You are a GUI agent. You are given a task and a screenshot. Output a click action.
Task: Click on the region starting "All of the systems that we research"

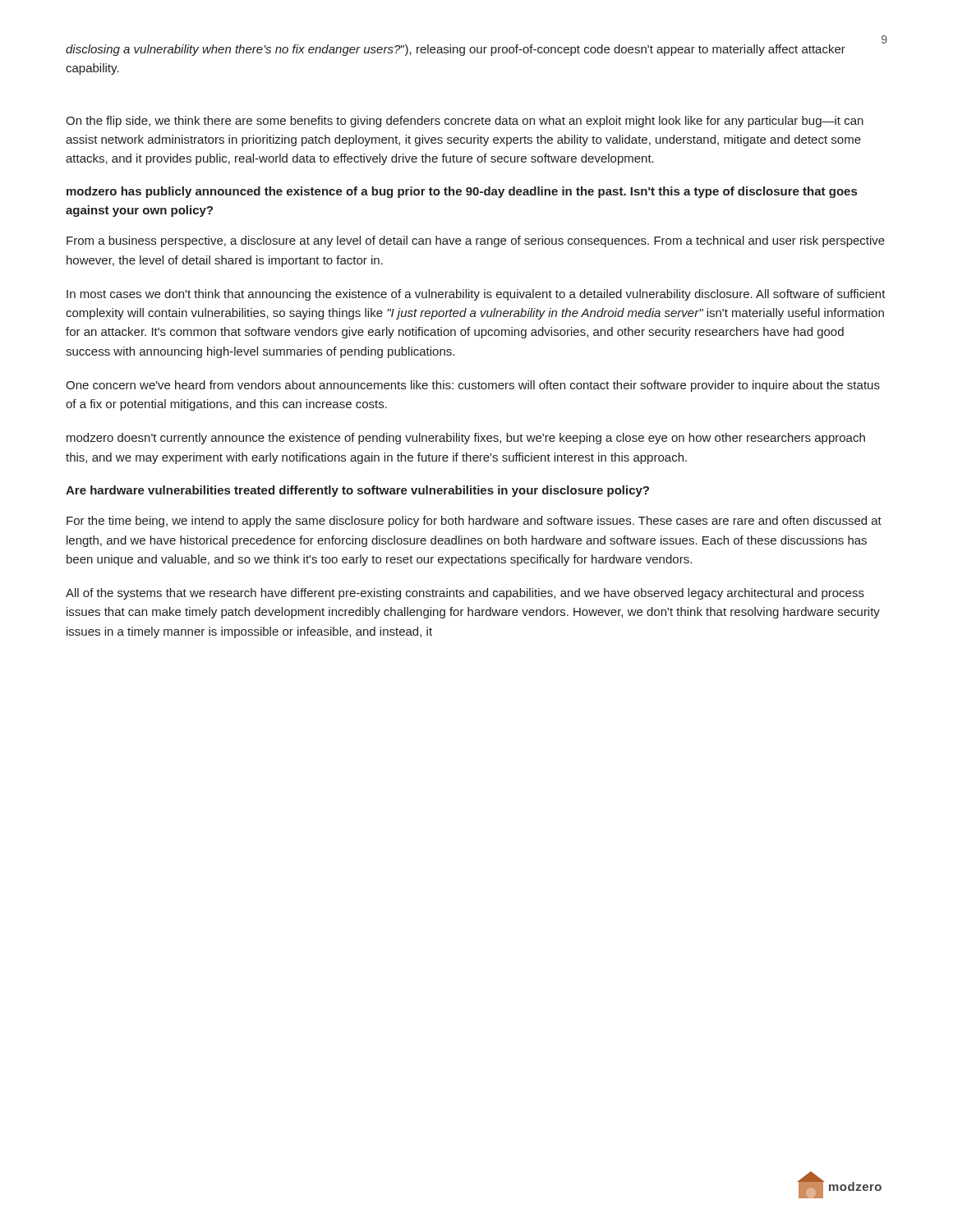tap(473, 612)
